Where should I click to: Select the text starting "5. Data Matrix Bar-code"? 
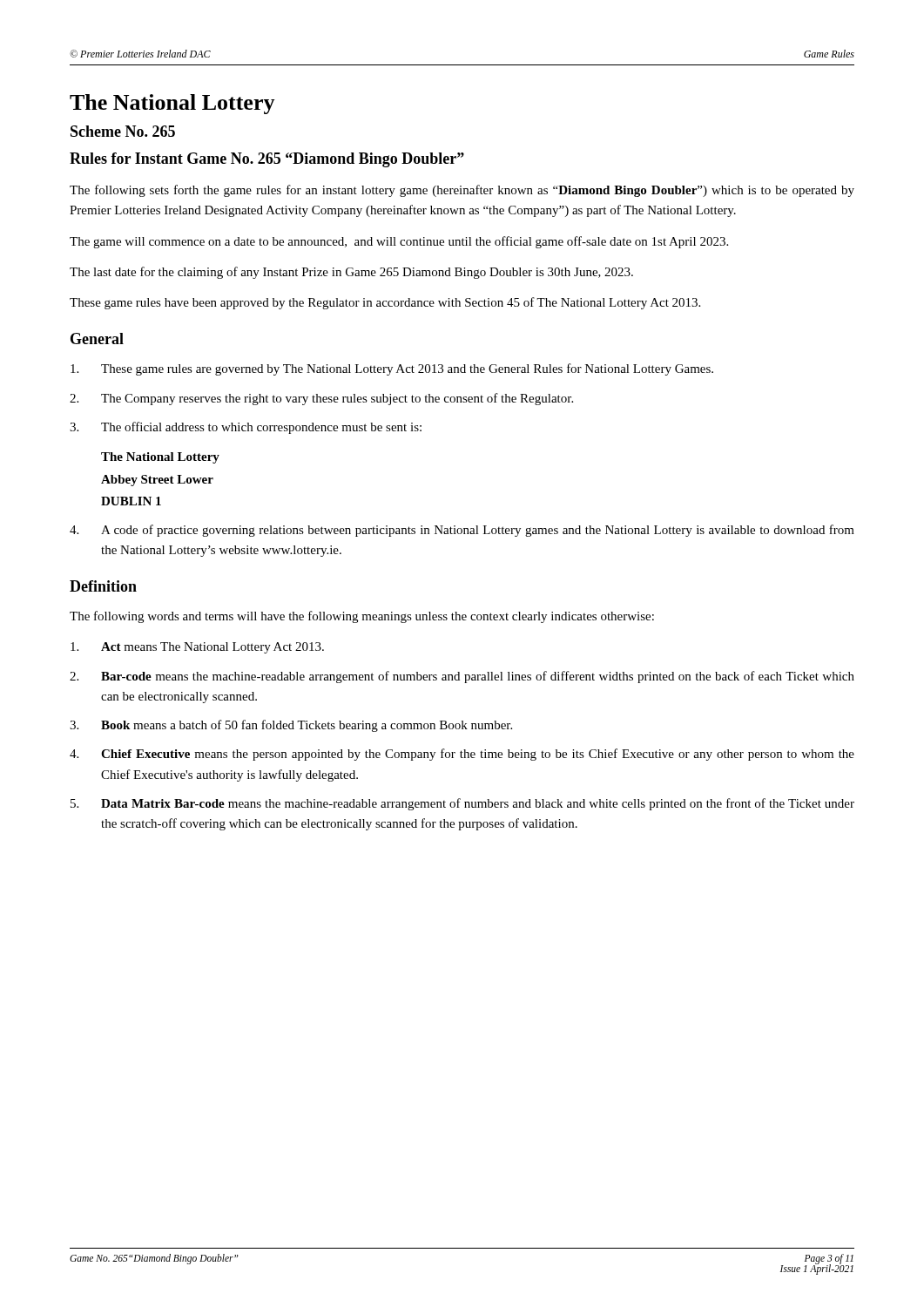[462, 814]
